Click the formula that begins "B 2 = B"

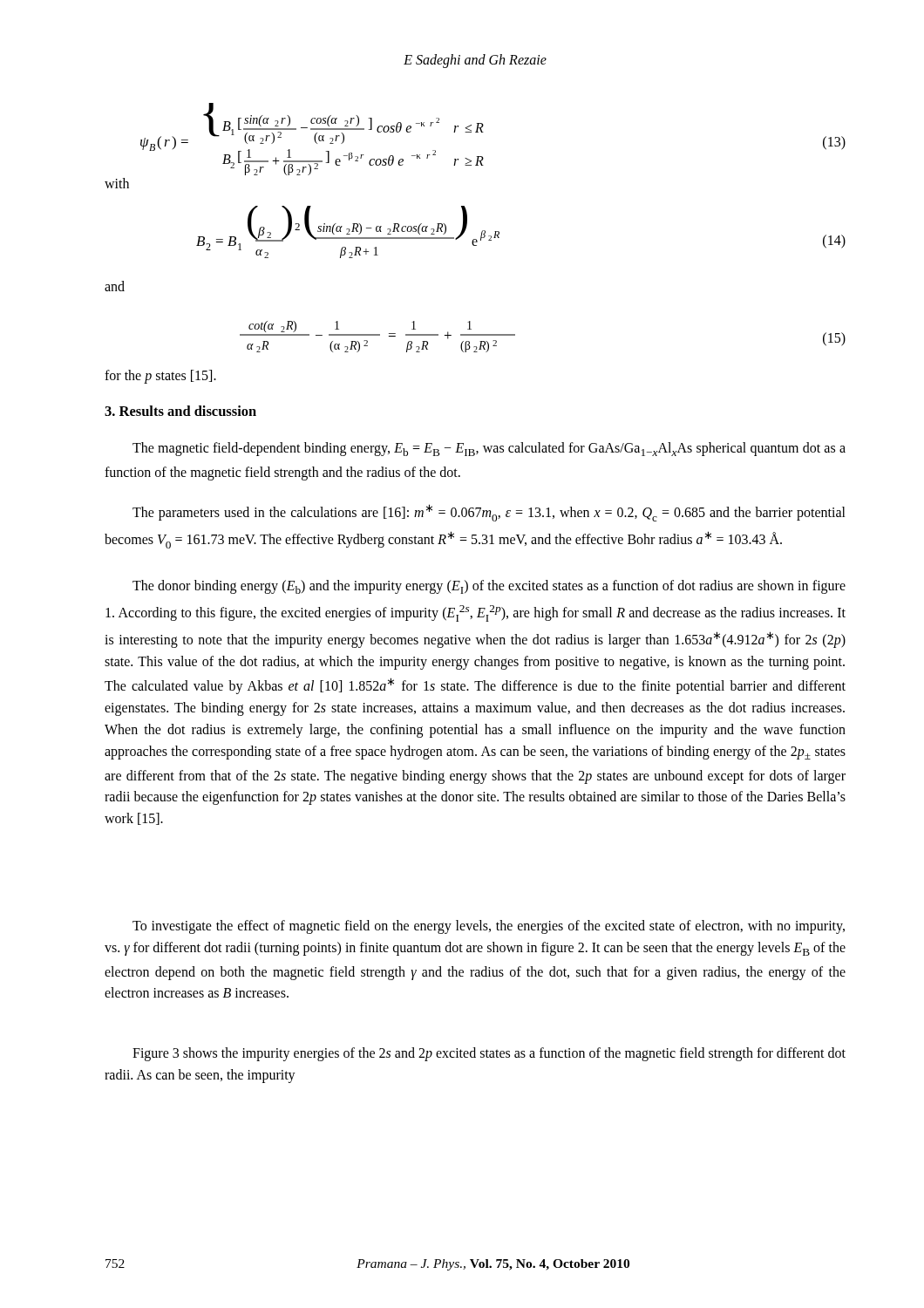coord(475,233)
